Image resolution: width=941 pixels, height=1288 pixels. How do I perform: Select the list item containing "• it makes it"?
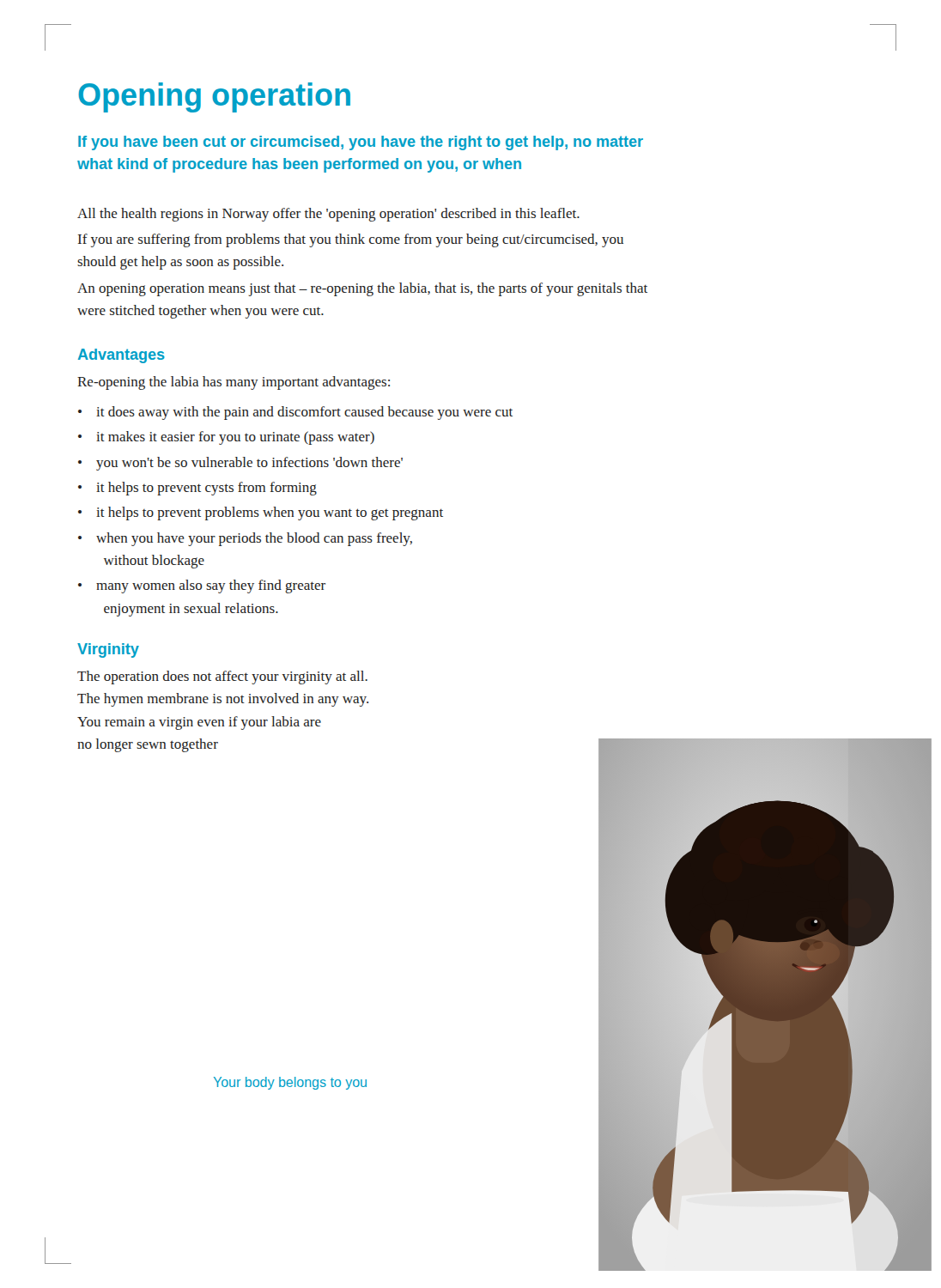pyautogui.click(x=226, y=437)
